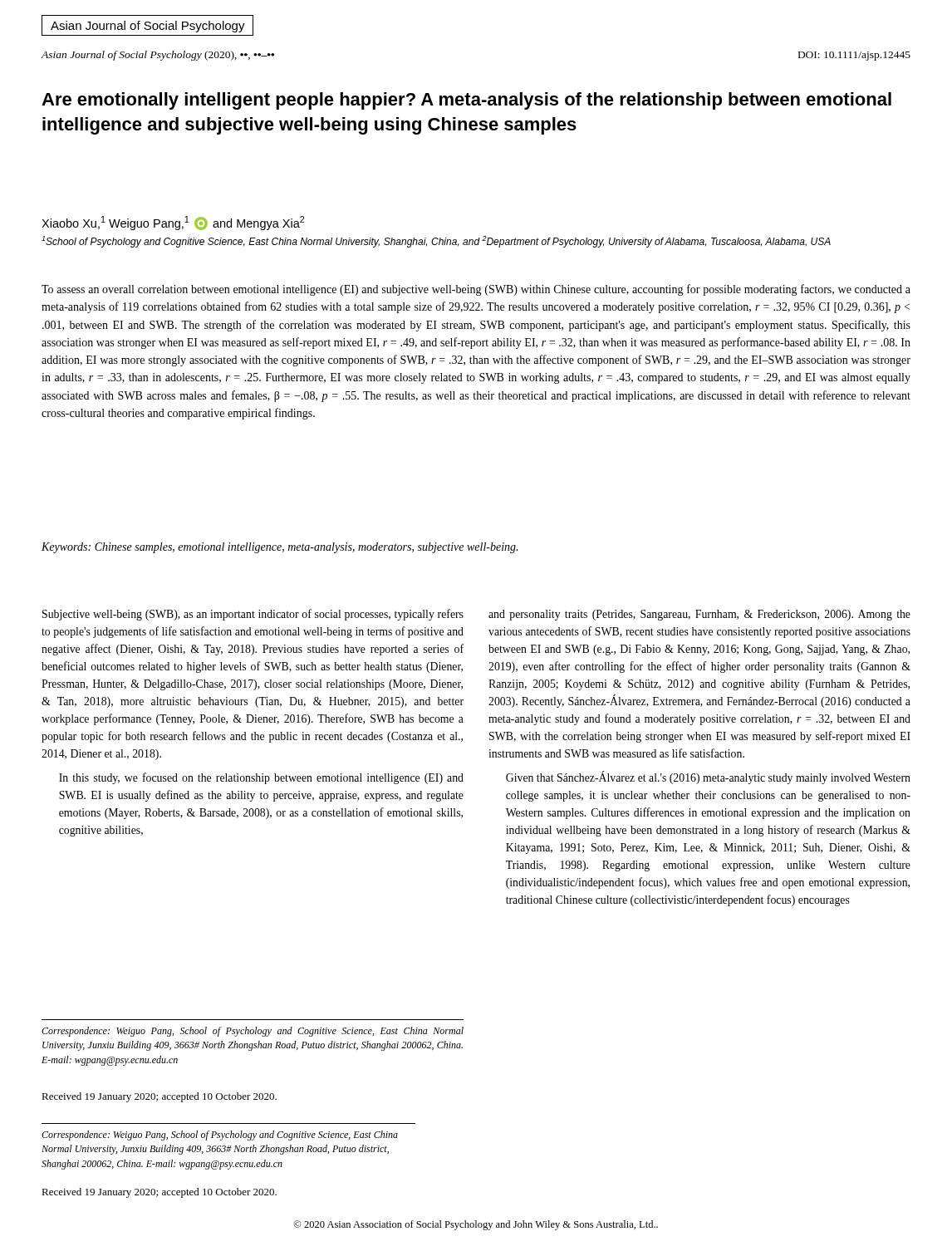Locate the text starting "To assess an overall correlation between emotional"

[476, 351]
